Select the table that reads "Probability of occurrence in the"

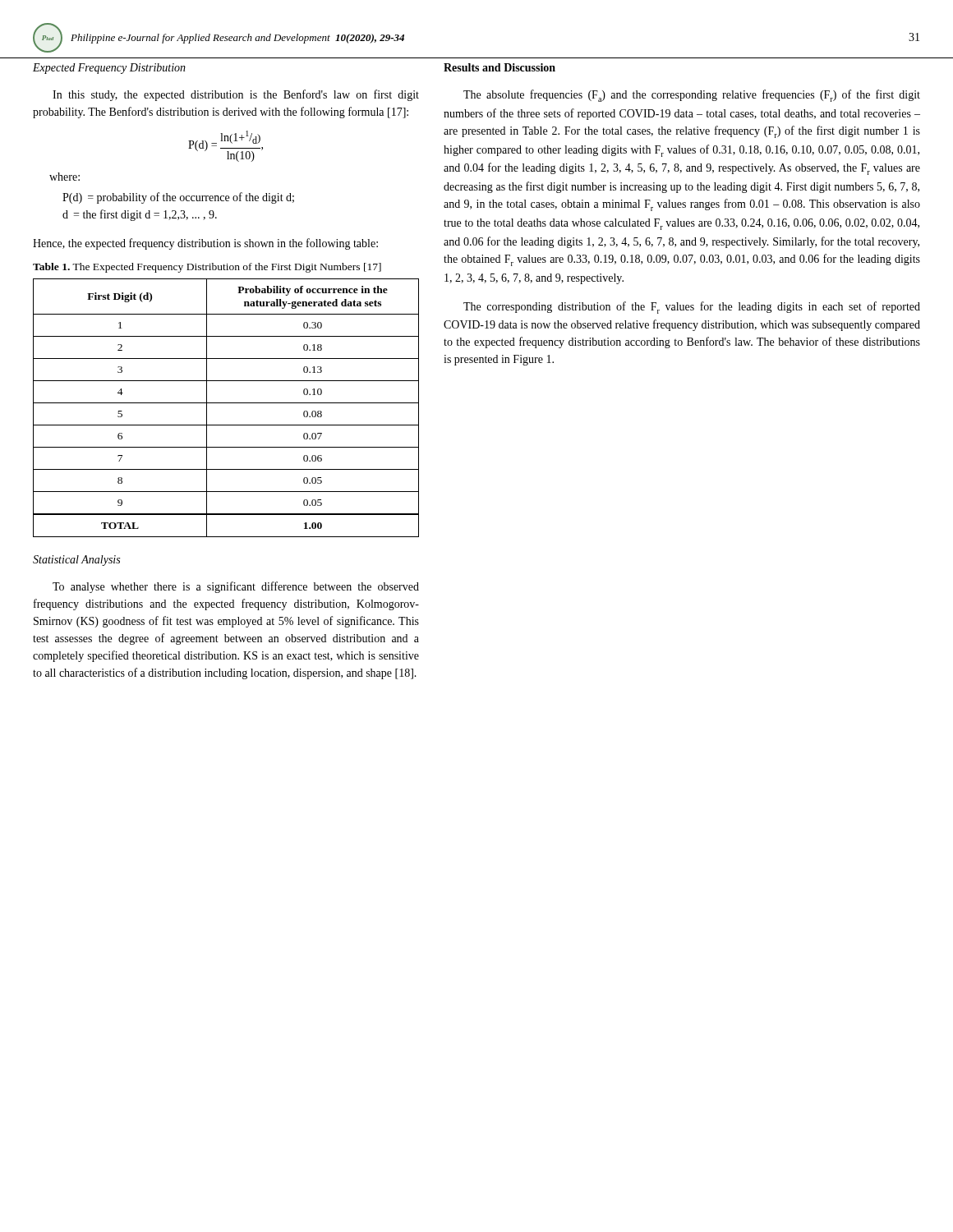[x=226, y=408]
